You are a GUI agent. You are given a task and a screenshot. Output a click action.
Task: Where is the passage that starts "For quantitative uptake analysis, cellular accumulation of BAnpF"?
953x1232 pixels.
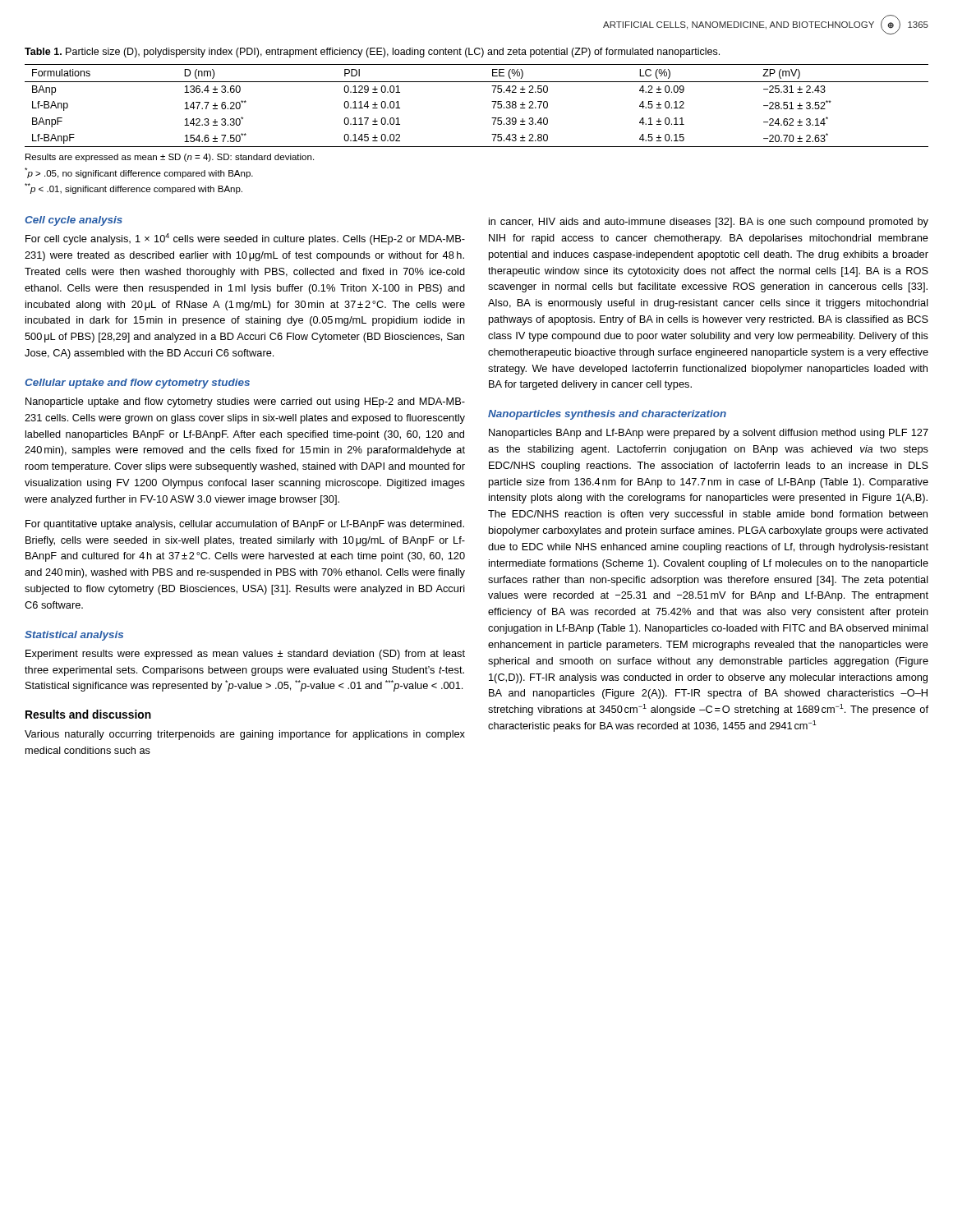point(245,564)
